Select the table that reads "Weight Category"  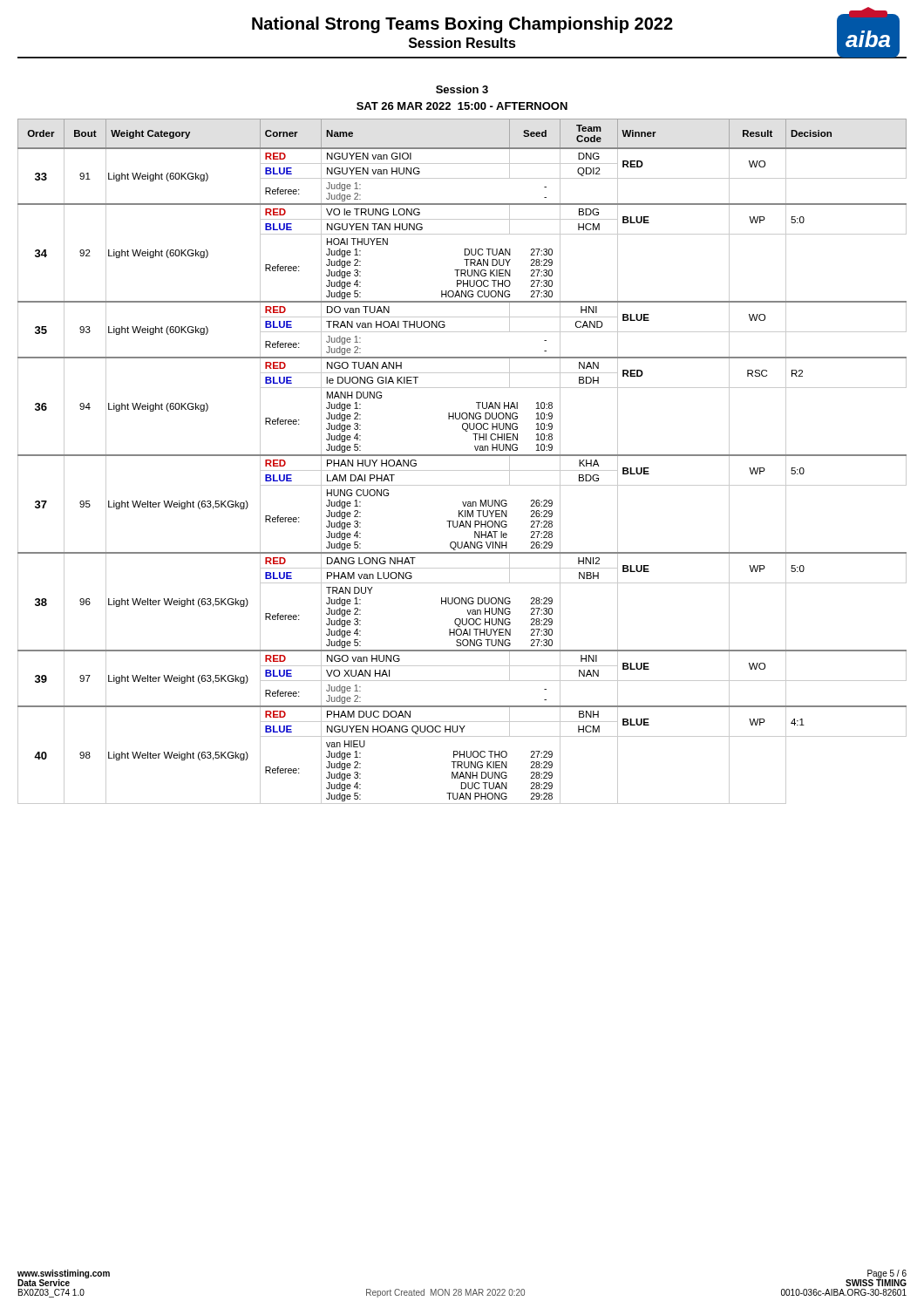tap(462, 461)
